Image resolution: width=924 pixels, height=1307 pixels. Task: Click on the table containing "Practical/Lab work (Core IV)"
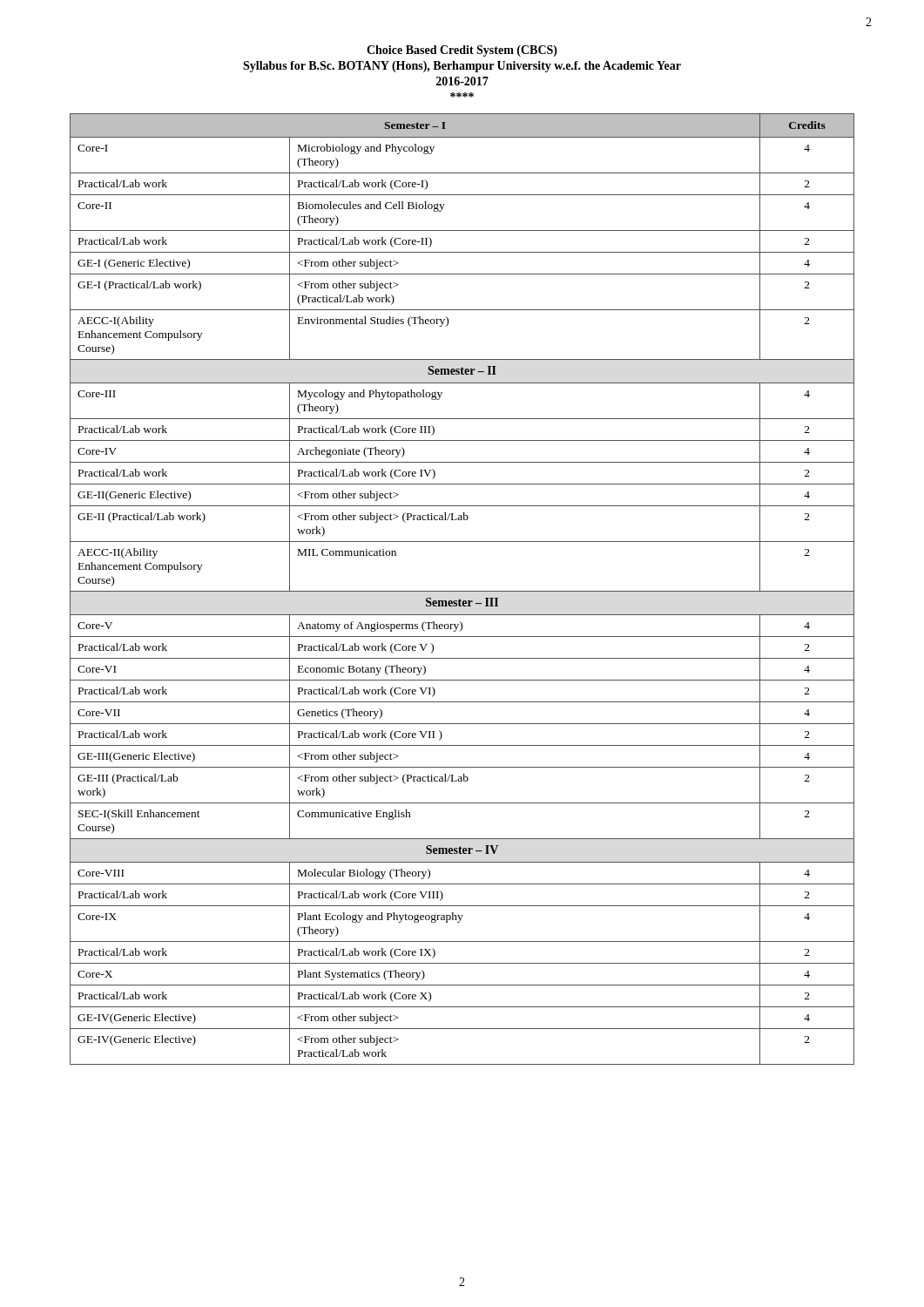coord(462,589)
